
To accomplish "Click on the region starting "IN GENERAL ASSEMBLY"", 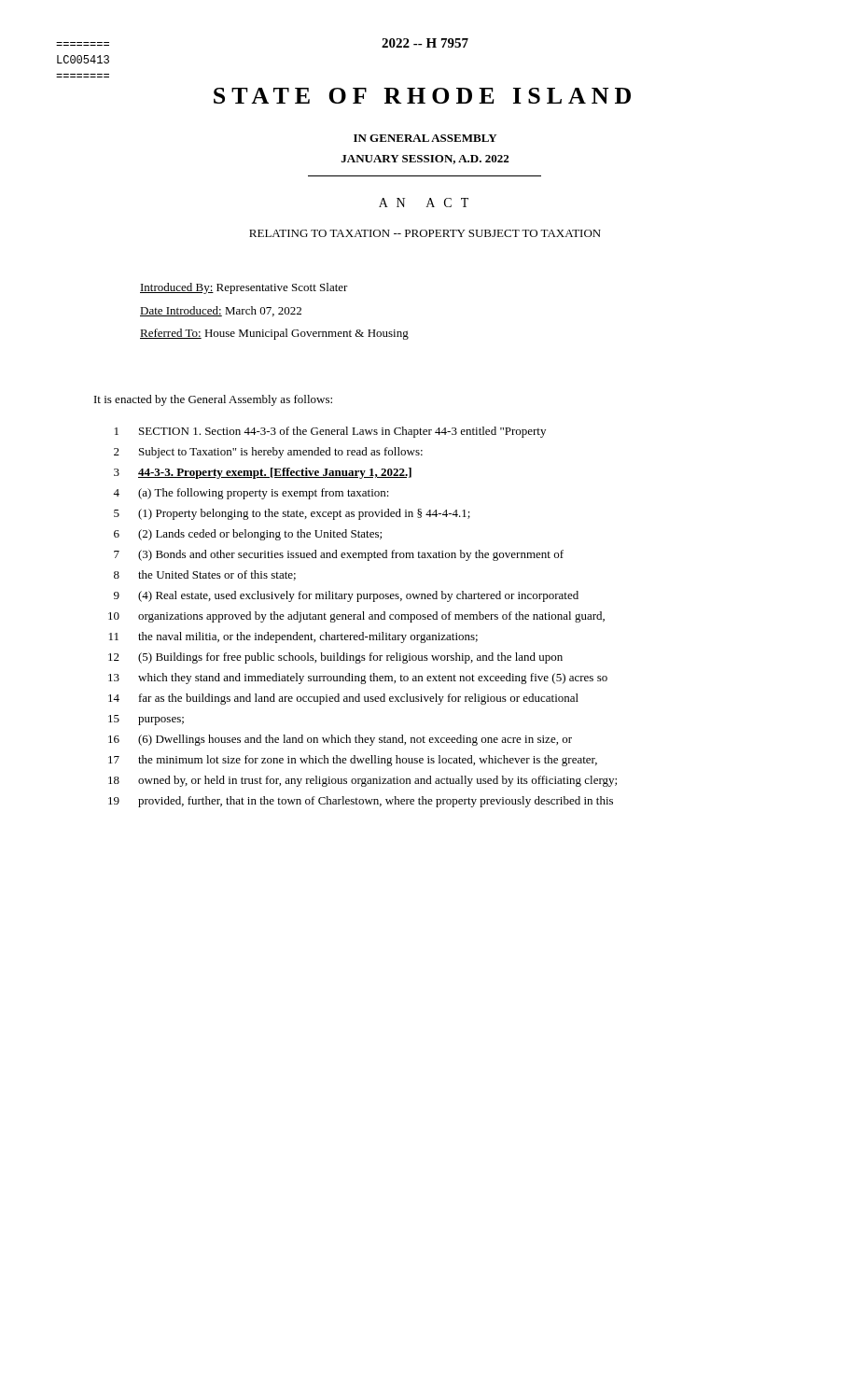I will 425,138.
